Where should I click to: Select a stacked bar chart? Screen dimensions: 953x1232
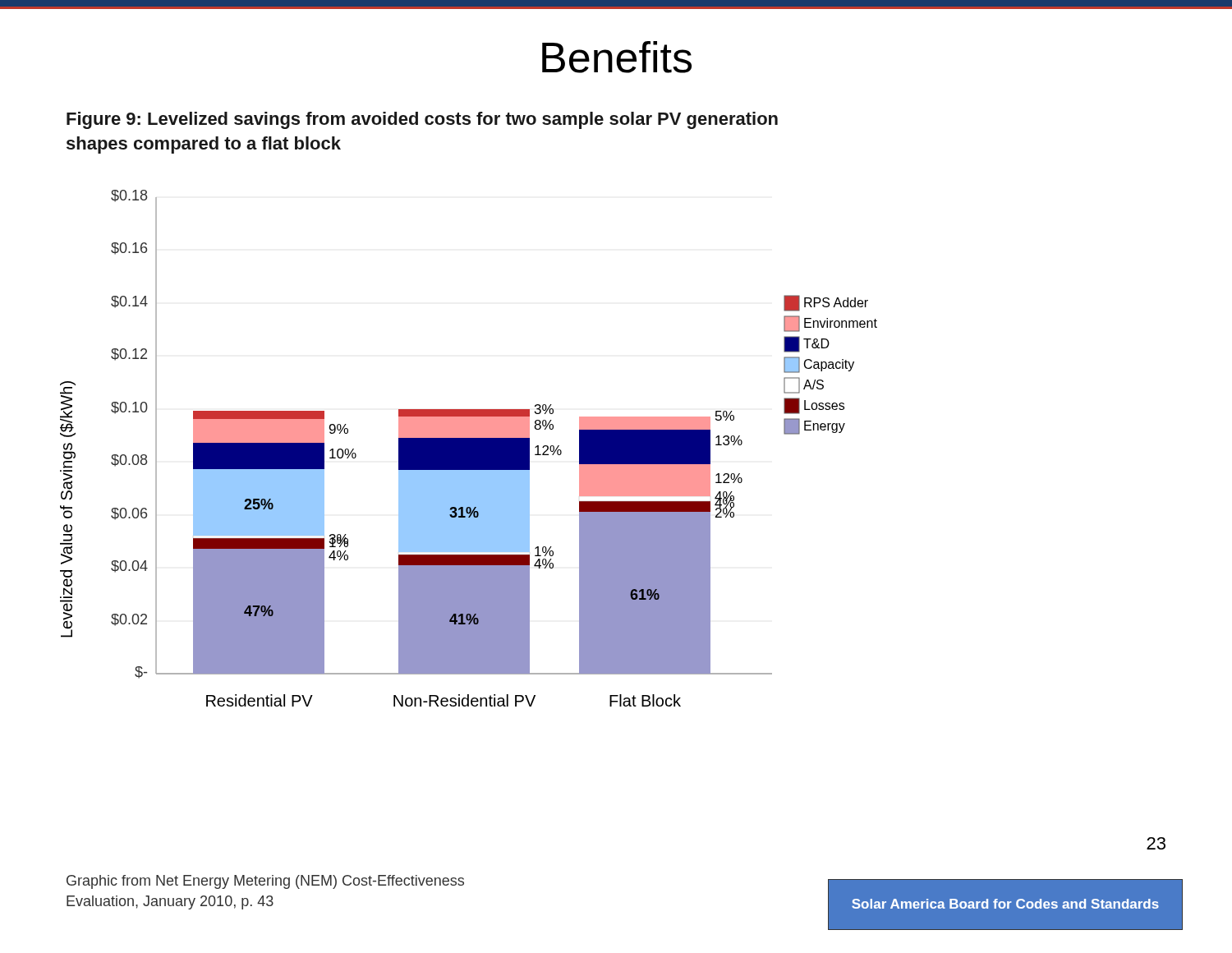(x=501, y=460)
